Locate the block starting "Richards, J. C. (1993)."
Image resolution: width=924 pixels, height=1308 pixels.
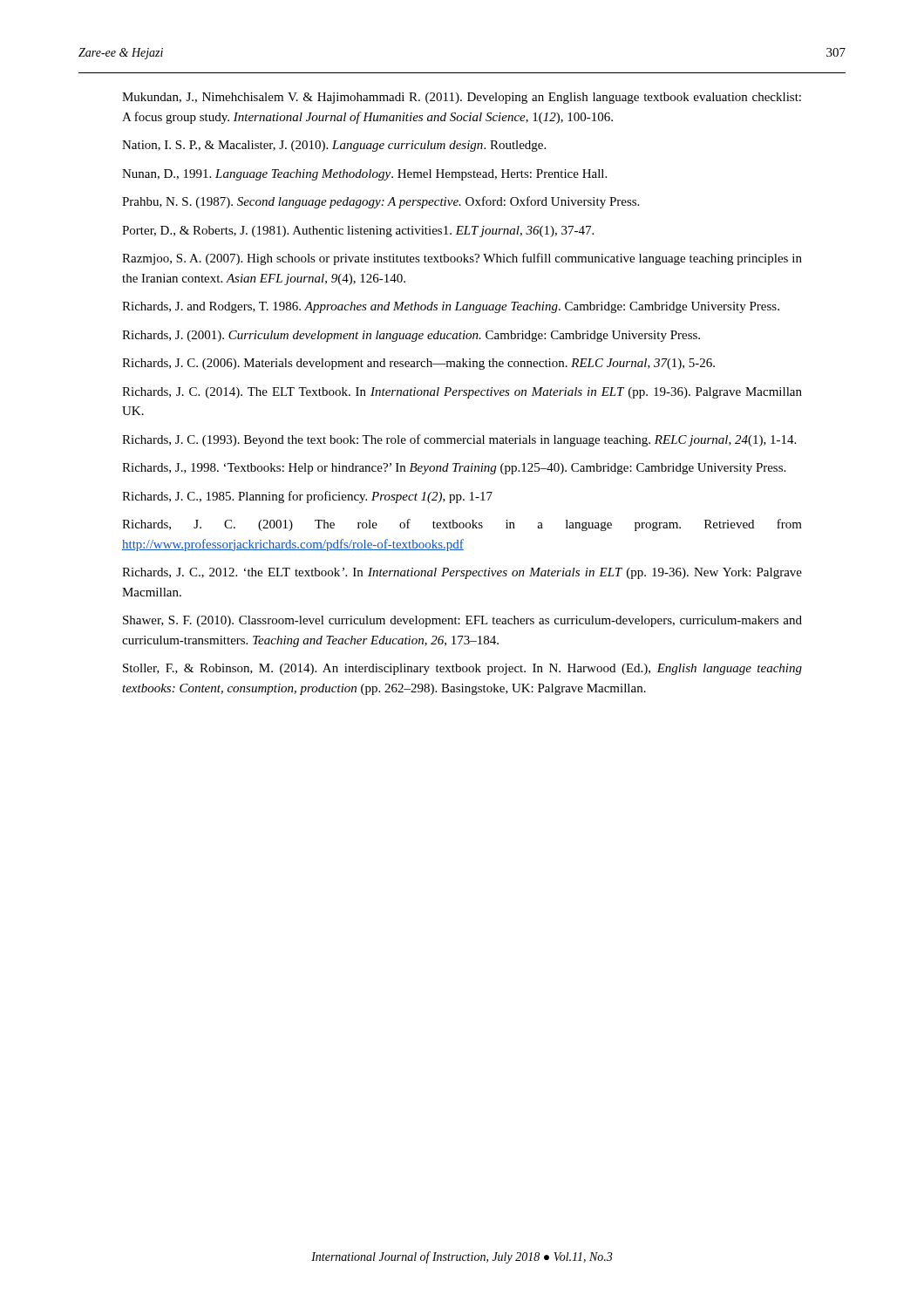coord(459,439)
